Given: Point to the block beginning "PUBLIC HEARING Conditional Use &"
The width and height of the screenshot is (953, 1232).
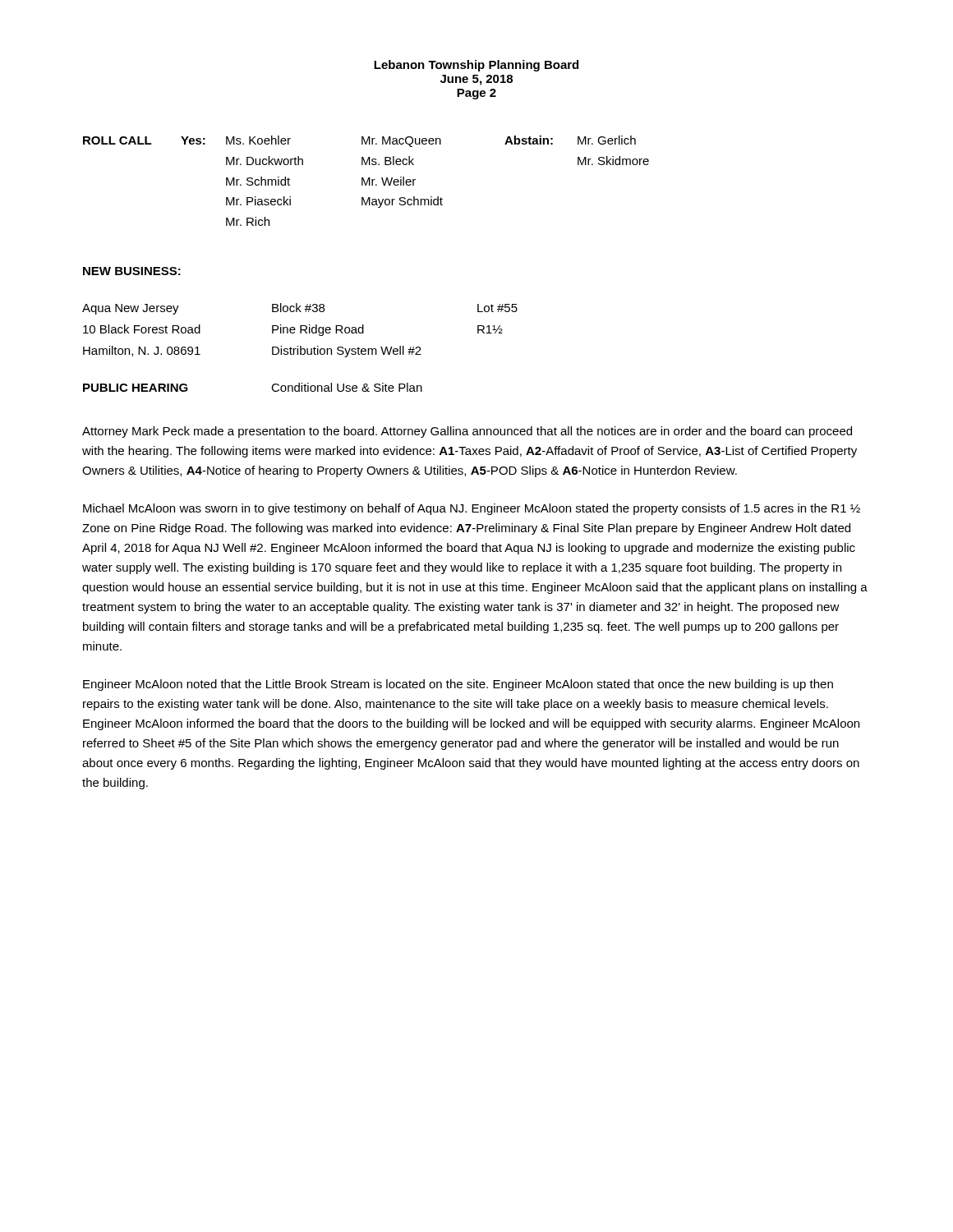Looking at the screenshot, I should 136,387.
